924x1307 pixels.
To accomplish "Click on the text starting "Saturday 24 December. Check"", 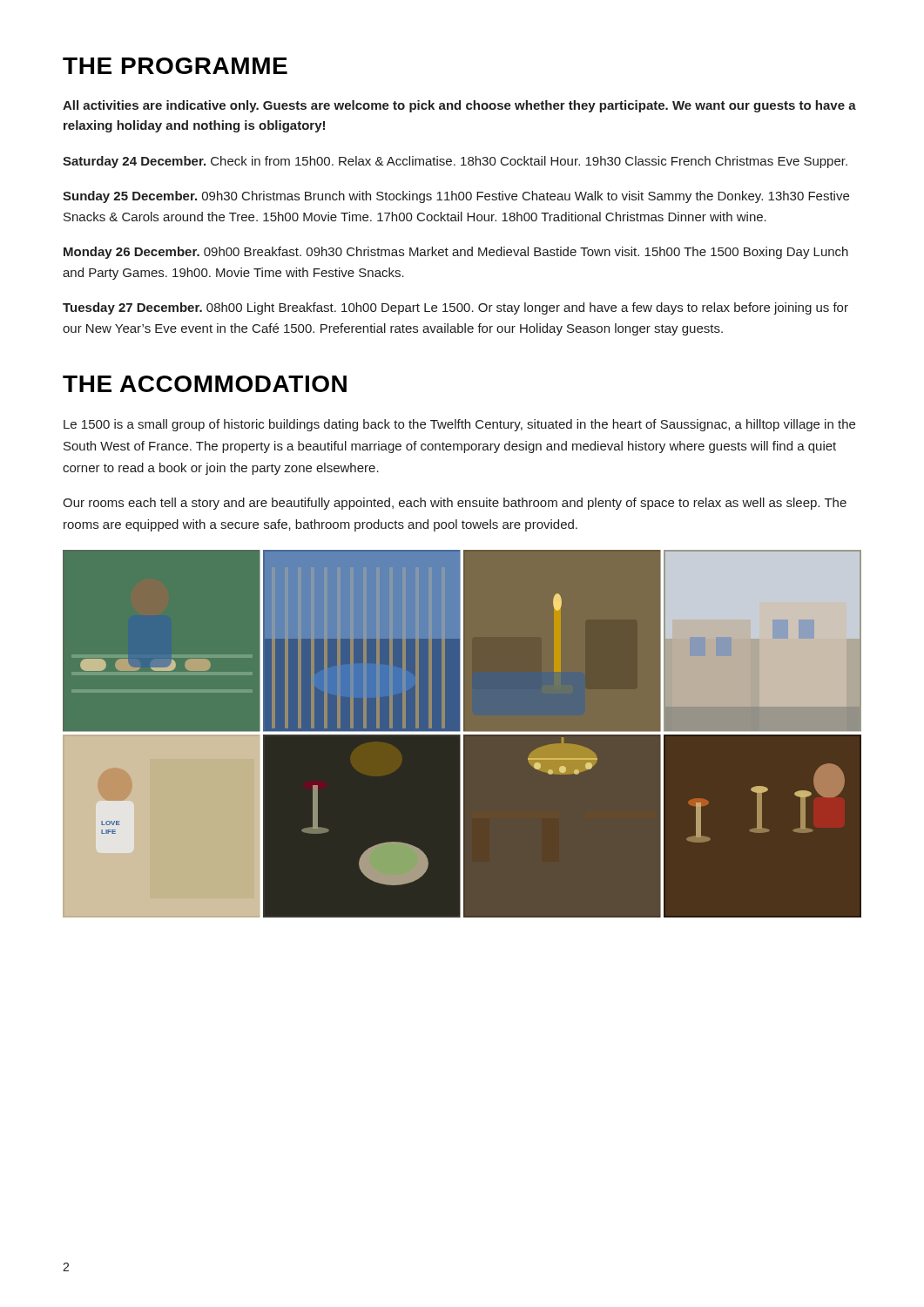I will (x=462, y=161).
